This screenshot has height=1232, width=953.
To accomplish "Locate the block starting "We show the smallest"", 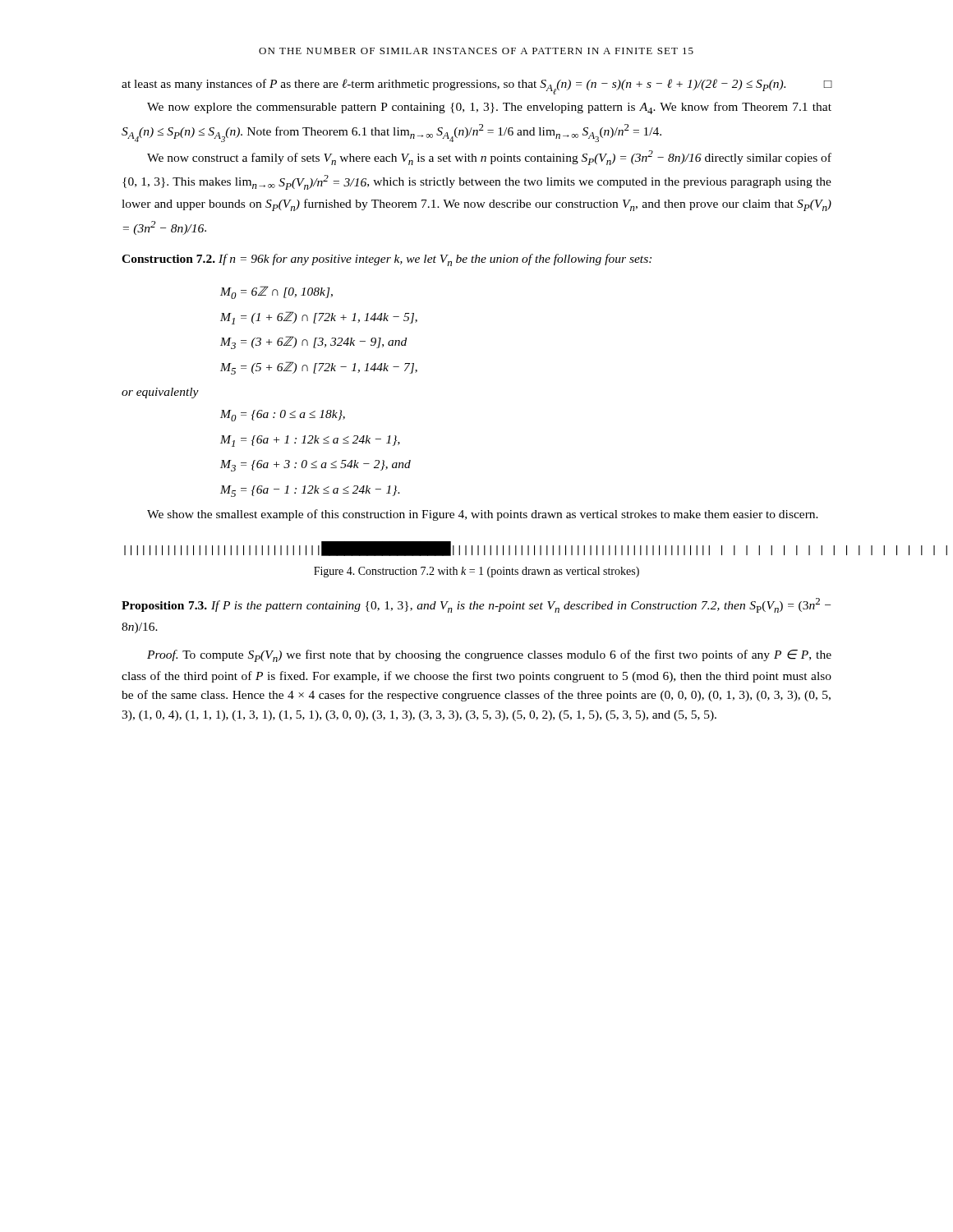I will pyautogui.click(x=476, y=514).
